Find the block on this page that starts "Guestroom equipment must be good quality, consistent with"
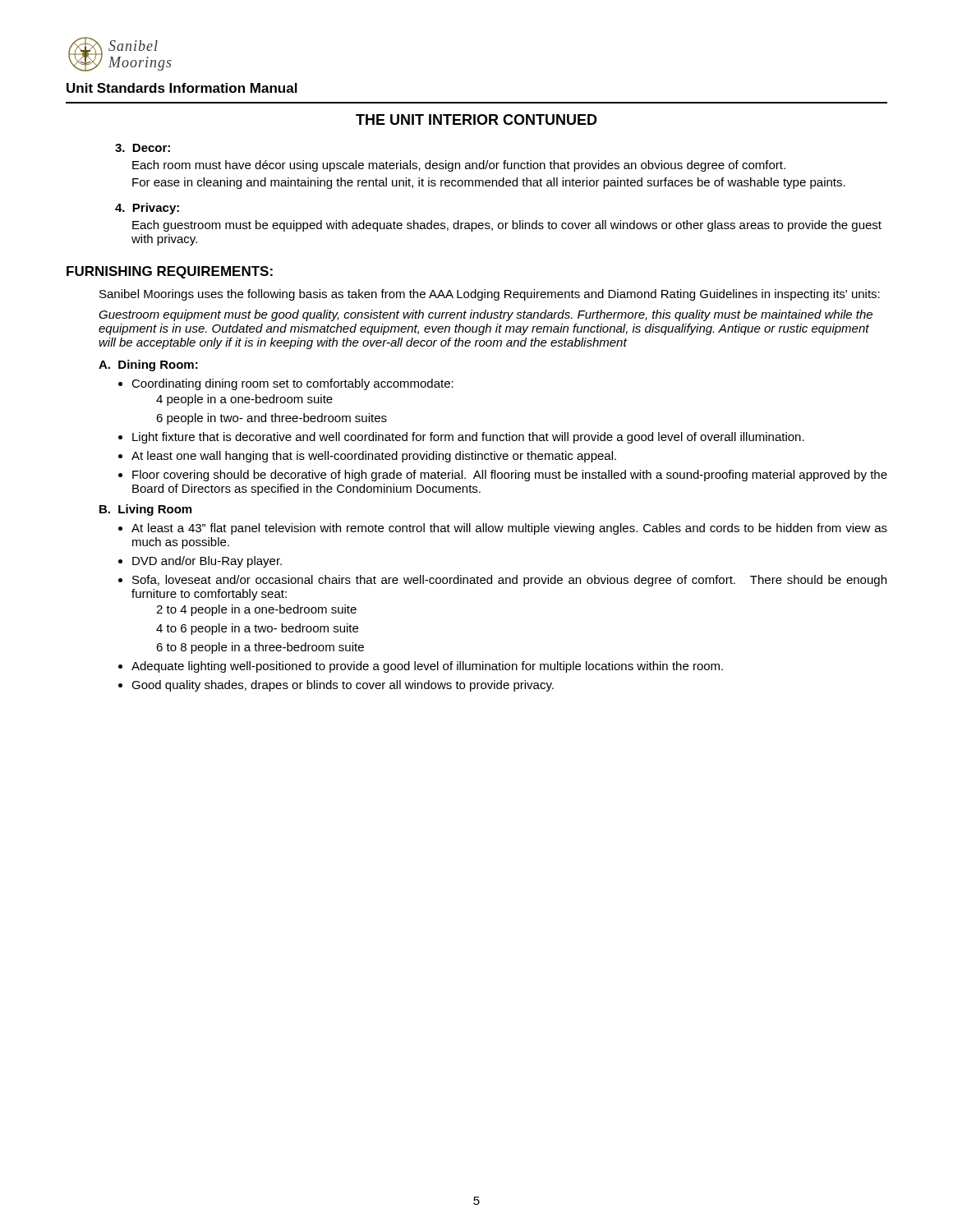Viewport: 953px width, 1232px height. 486,328
